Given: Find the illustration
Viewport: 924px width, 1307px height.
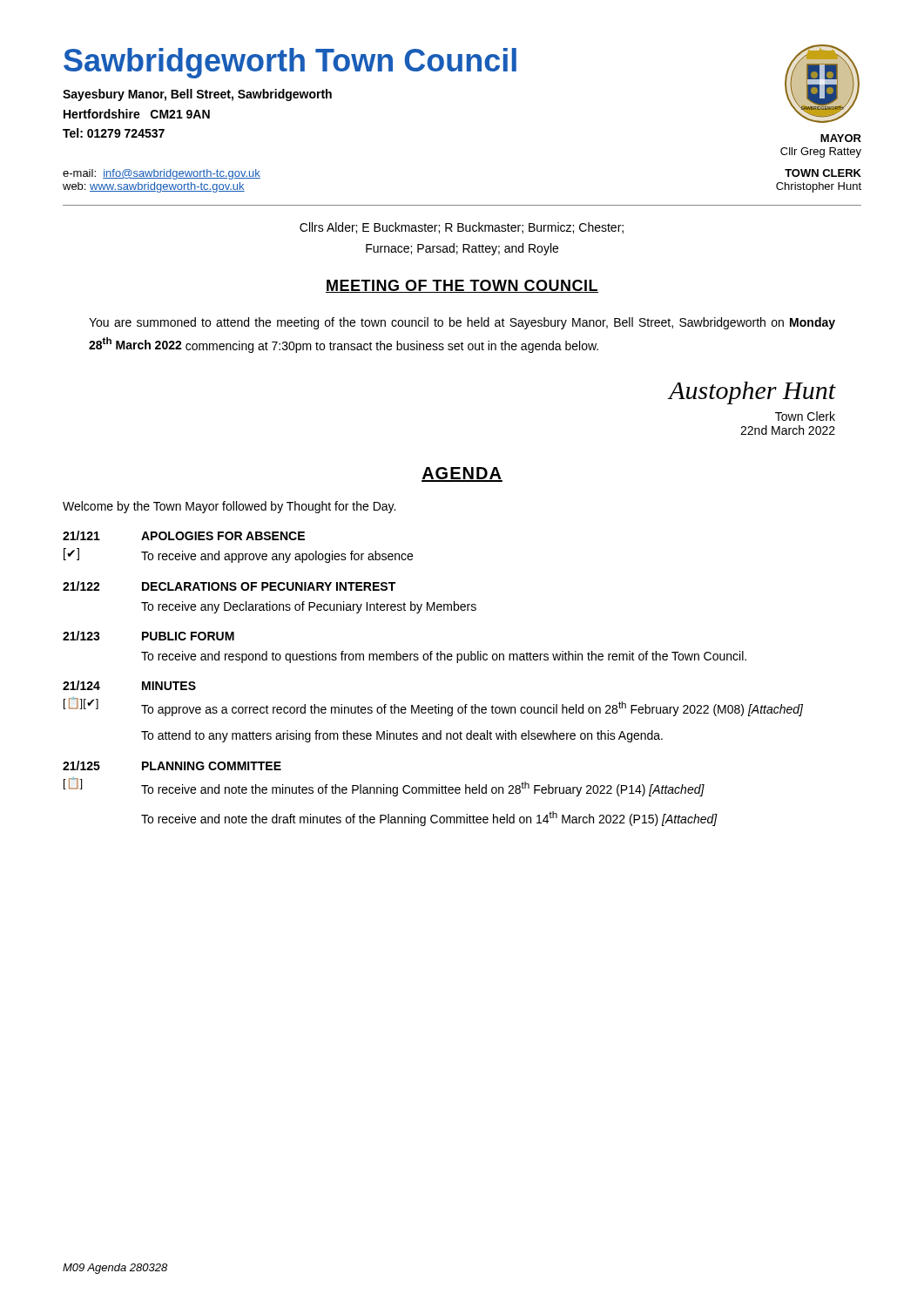Looking at the screenshot, I should [822, 85].
